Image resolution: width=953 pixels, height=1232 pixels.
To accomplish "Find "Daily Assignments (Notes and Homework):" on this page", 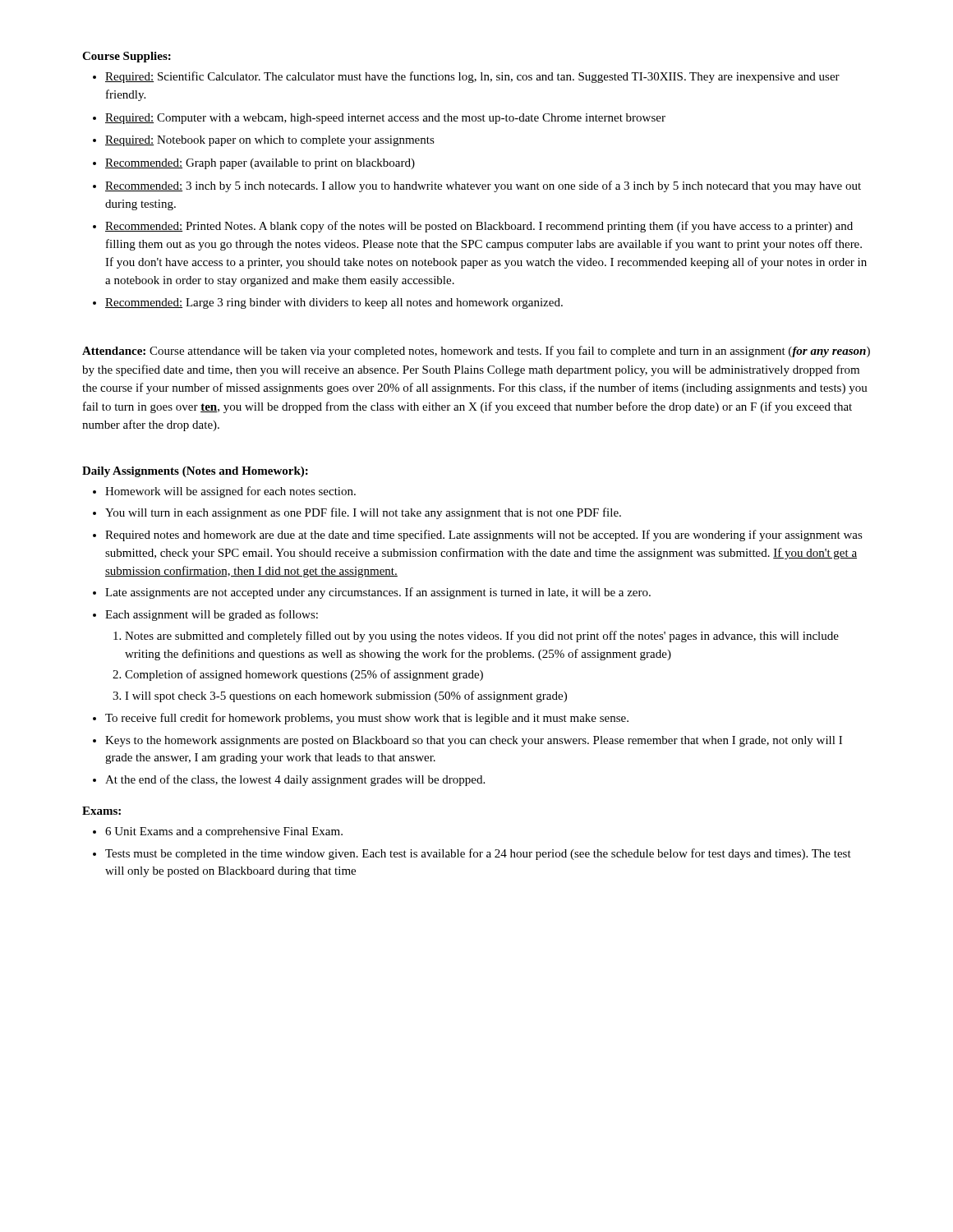I will 195,470.
